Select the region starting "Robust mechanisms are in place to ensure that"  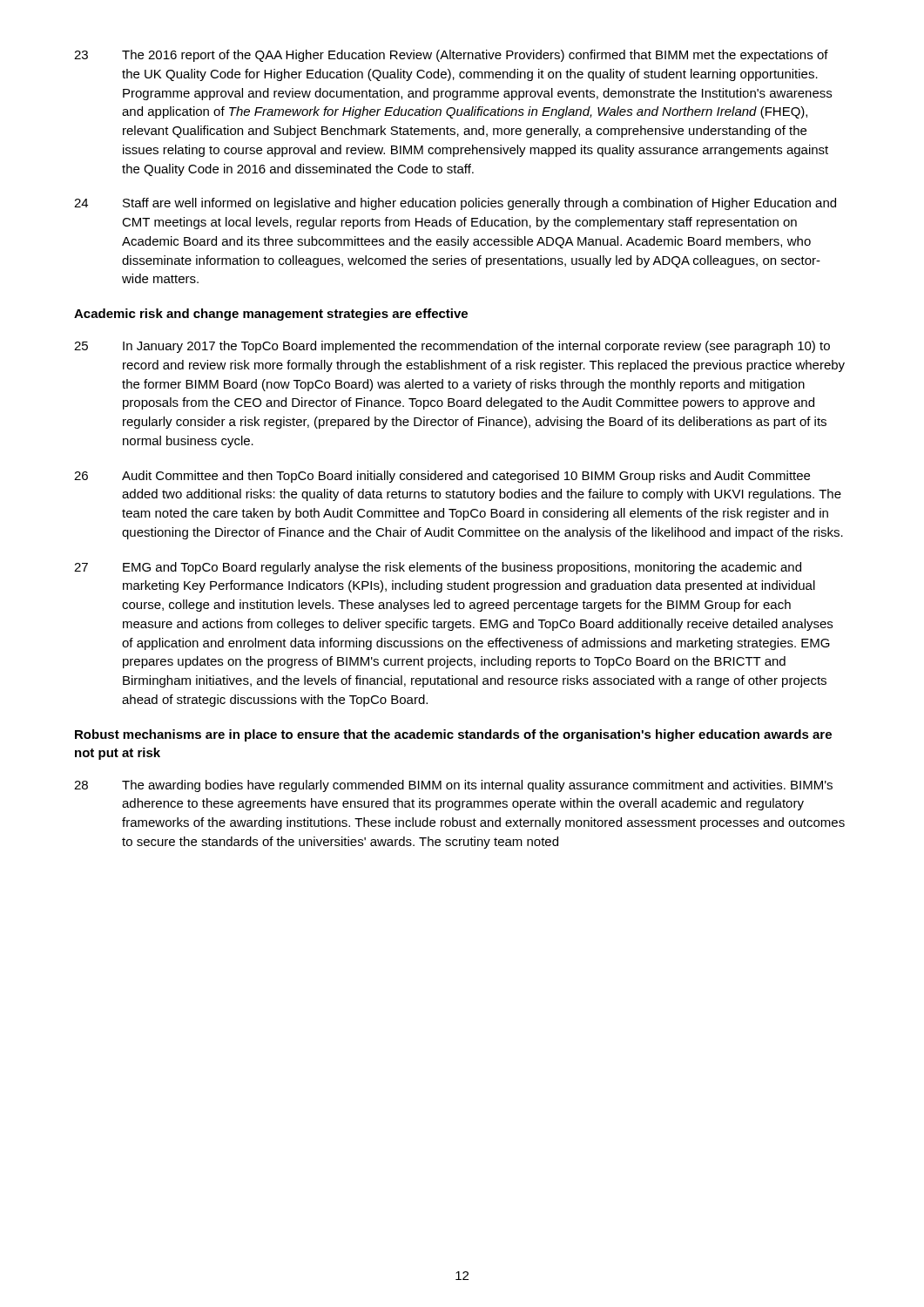click(x=453, y=743)
